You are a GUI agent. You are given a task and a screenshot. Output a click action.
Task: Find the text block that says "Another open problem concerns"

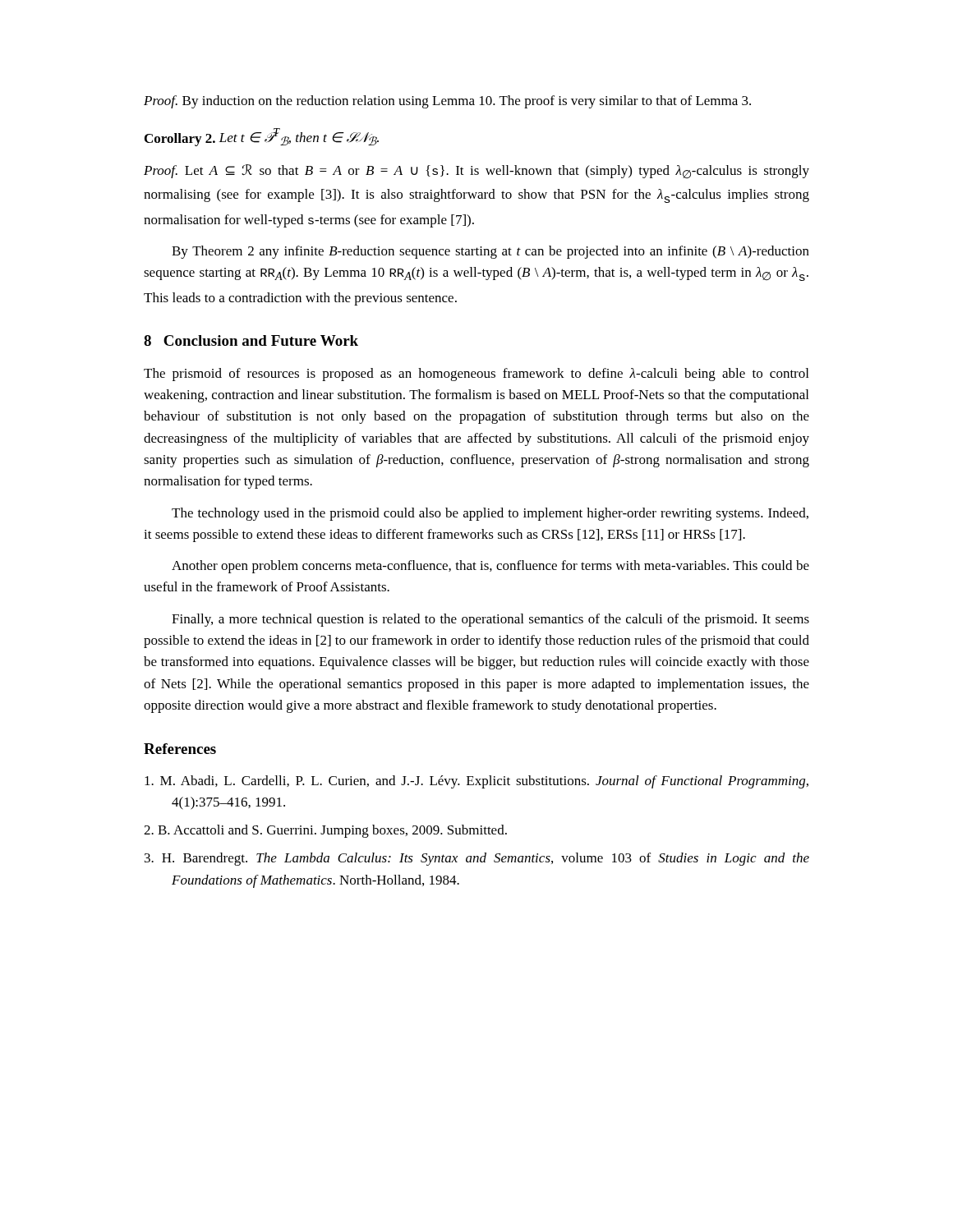476,576
